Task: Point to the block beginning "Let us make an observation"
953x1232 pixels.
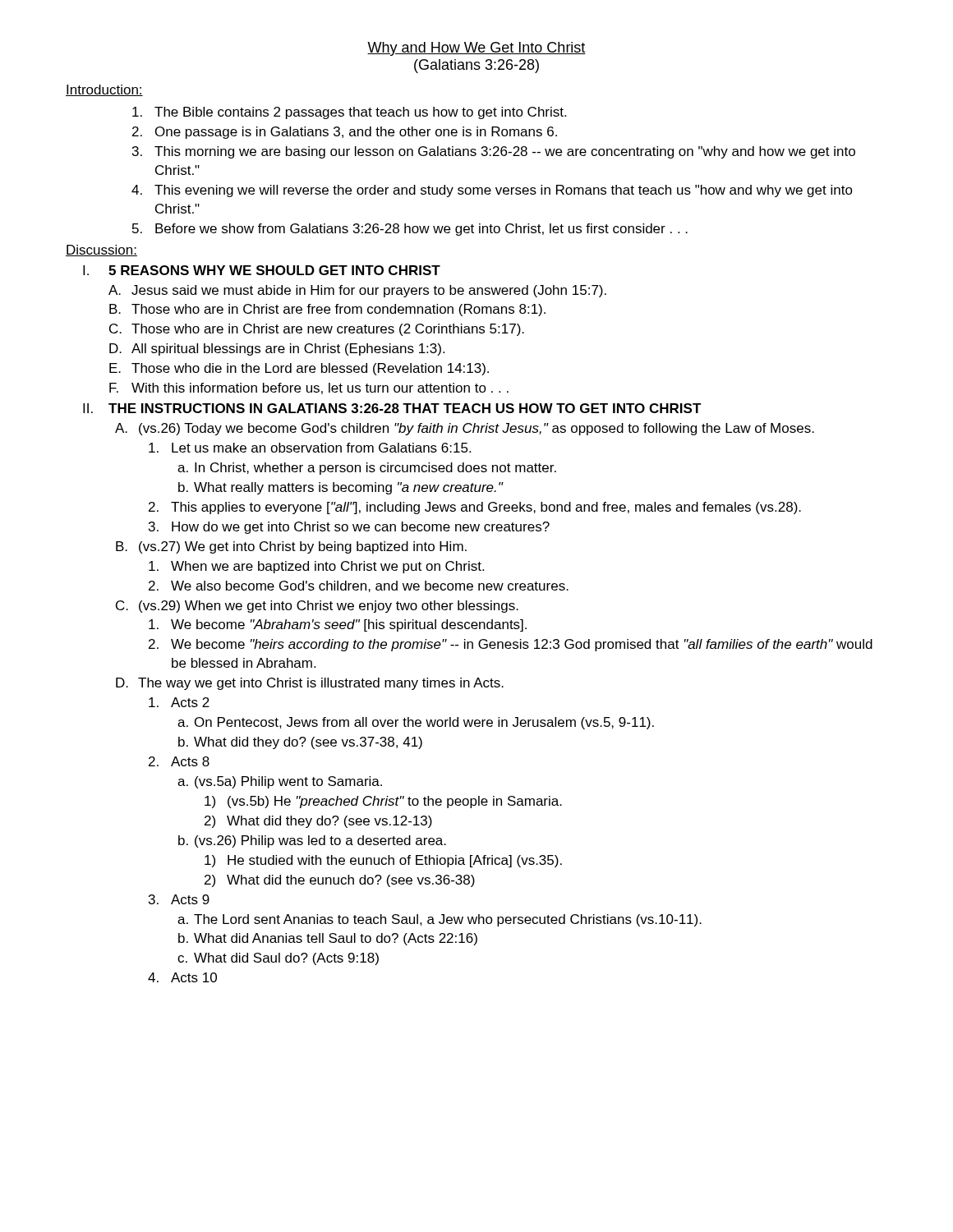Action: [x=310, y=448]
